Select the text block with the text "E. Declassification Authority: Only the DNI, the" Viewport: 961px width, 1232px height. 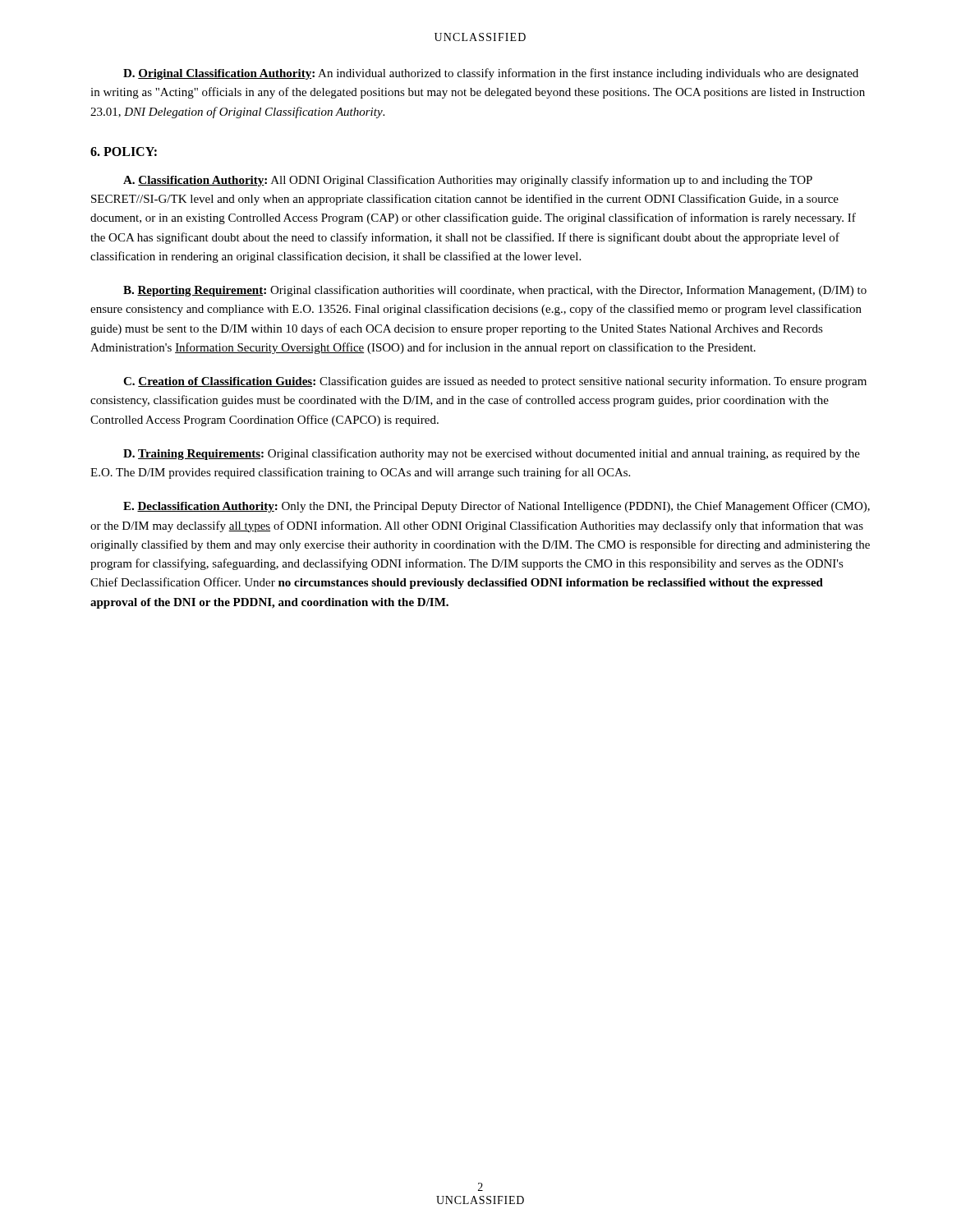click(x=480, y=554)
